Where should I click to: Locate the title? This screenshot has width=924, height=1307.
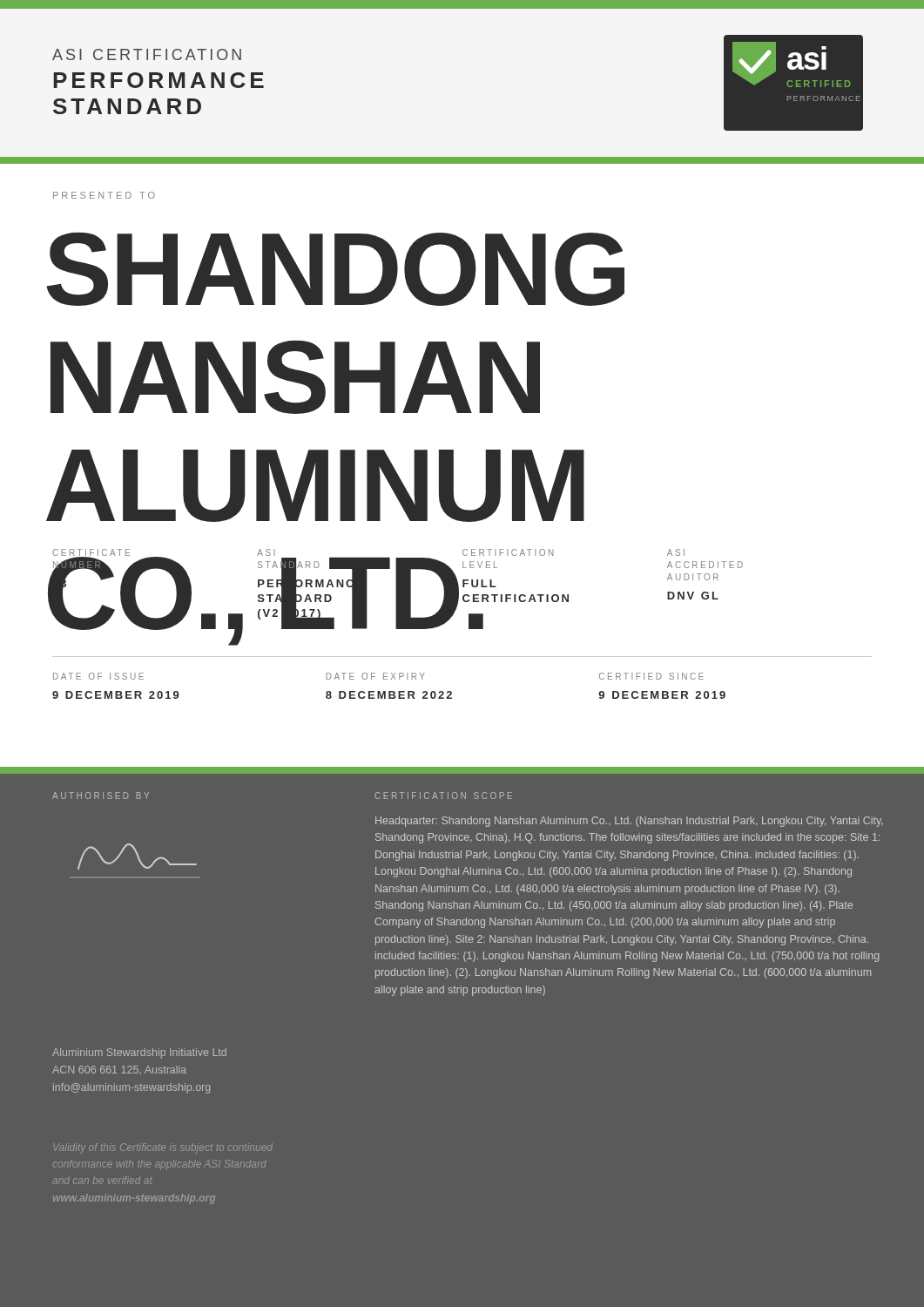336,432
